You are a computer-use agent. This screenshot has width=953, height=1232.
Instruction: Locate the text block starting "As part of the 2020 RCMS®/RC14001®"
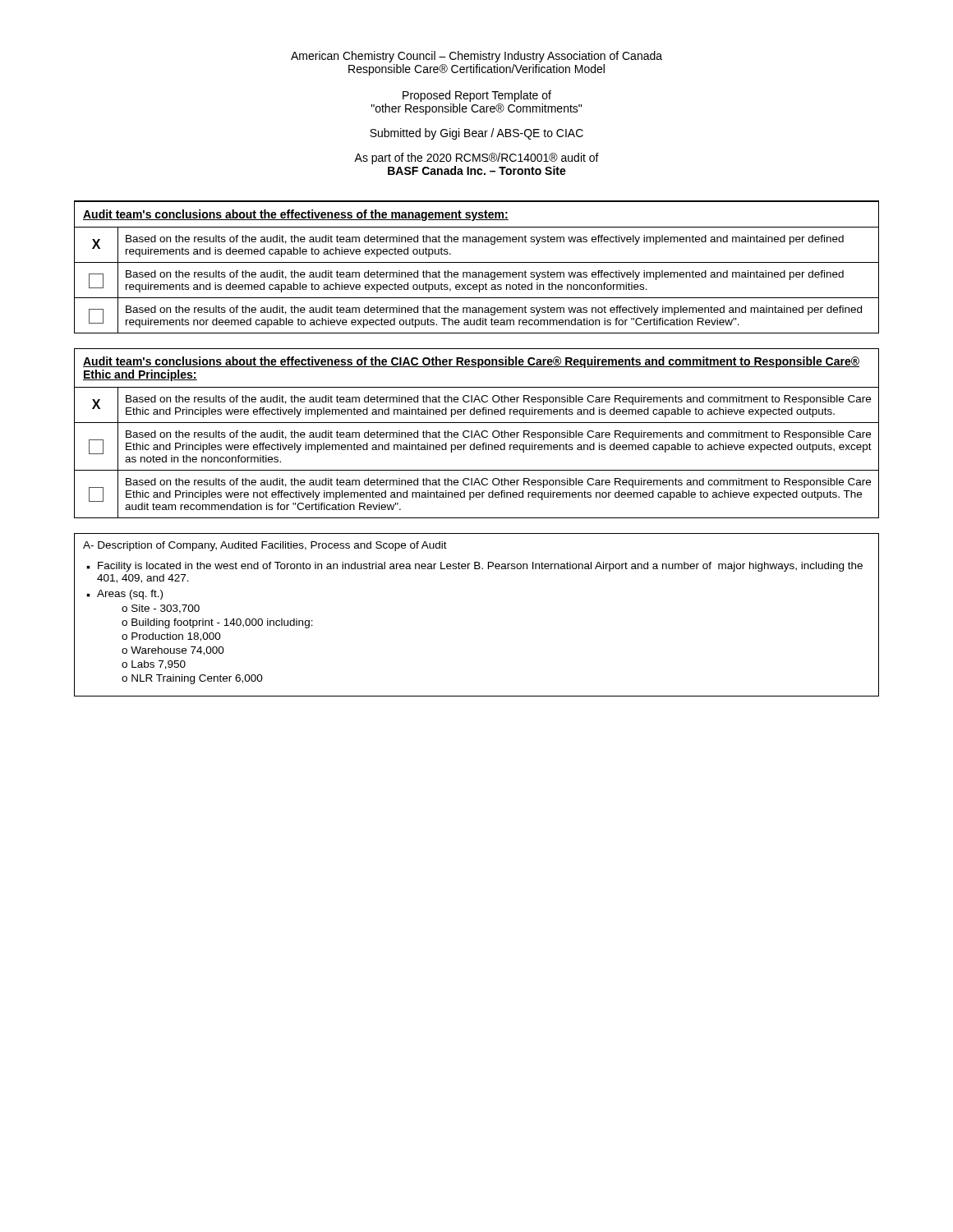[x=476, y=164]
